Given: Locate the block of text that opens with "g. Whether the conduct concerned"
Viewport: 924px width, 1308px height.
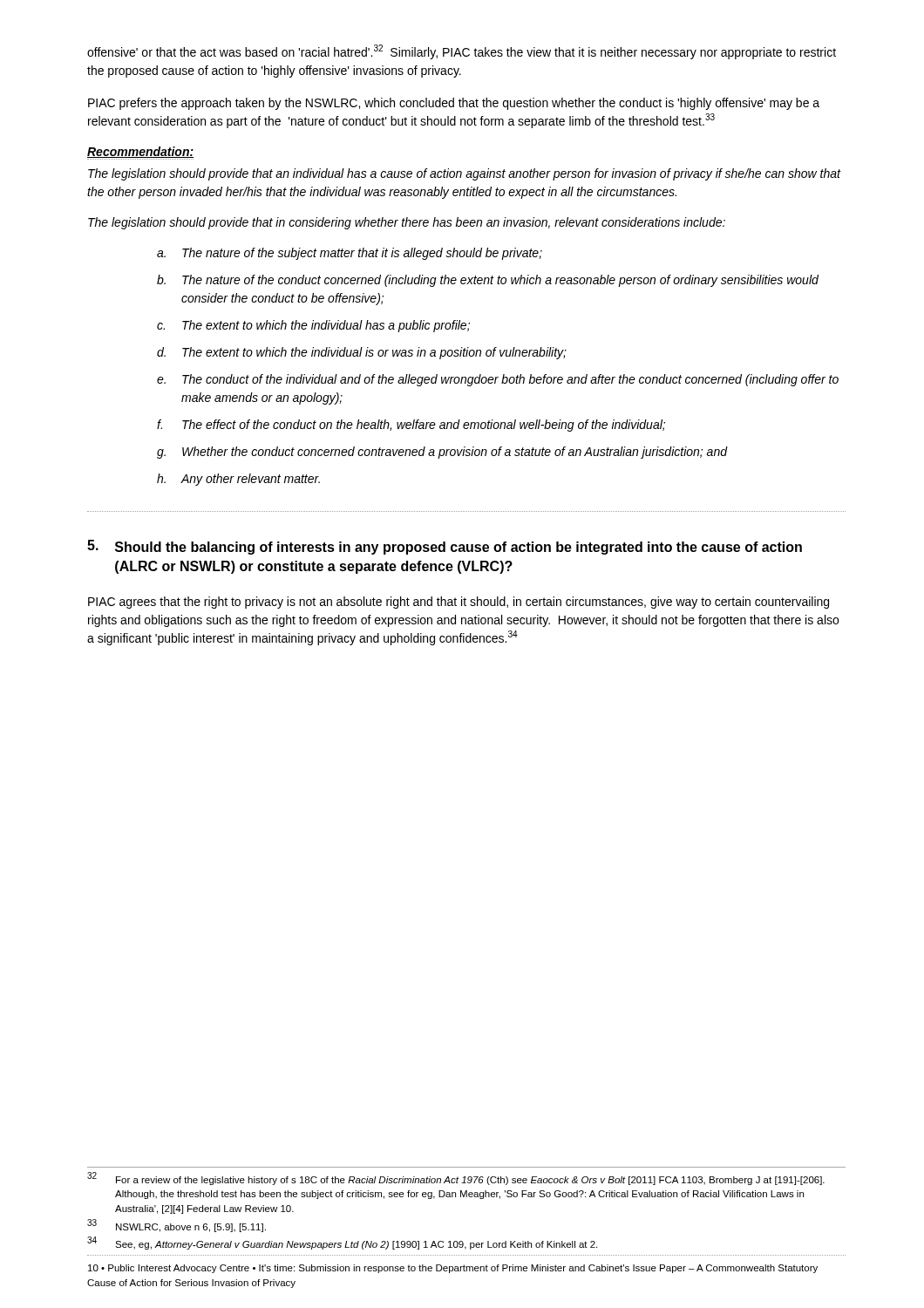Looking at the screenshot, I should pos(501,452).
